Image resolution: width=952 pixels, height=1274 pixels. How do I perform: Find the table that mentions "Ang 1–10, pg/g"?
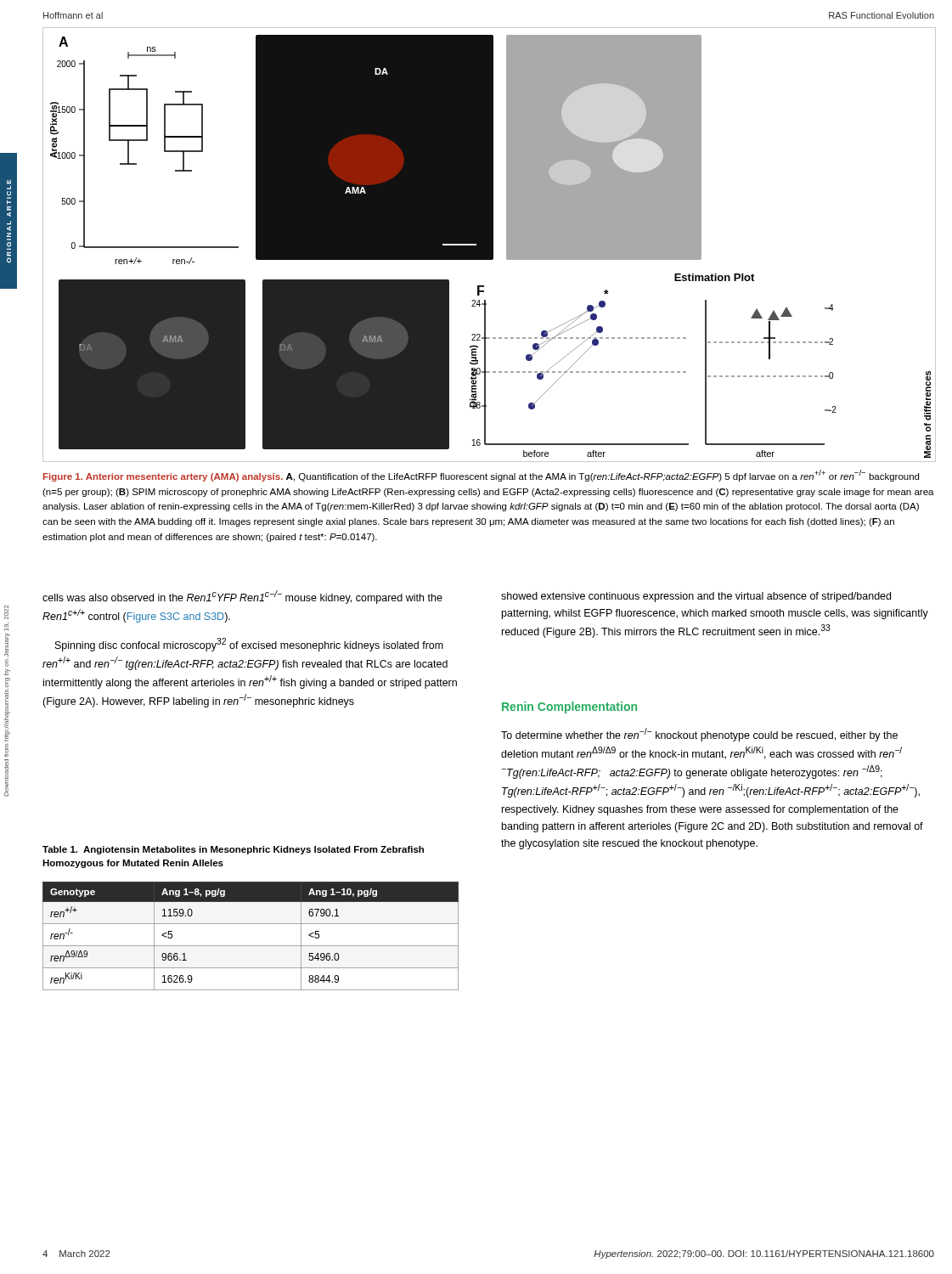click(x=251, y=936)
